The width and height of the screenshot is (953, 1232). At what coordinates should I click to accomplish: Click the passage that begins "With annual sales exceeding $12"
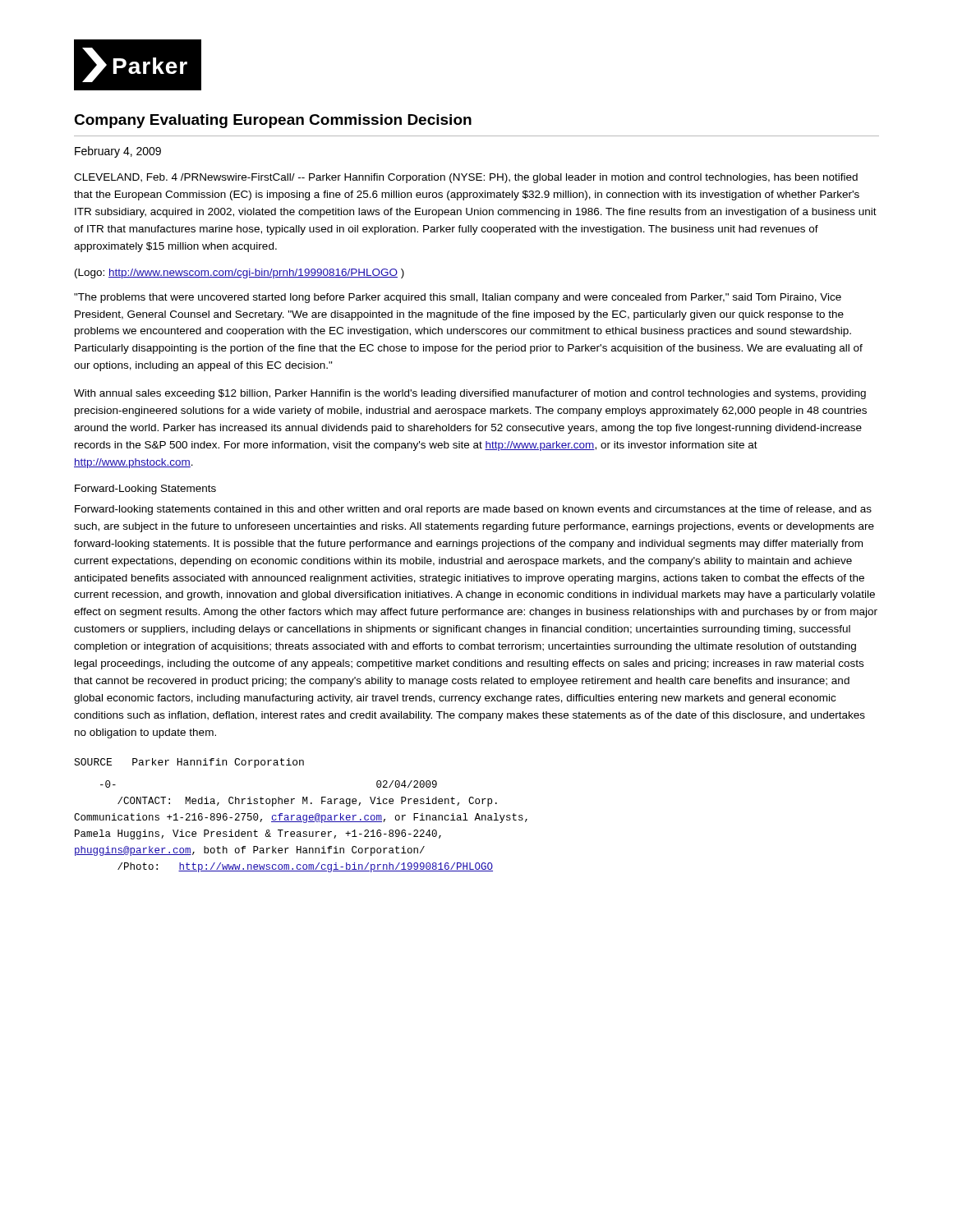coord(471,428)
